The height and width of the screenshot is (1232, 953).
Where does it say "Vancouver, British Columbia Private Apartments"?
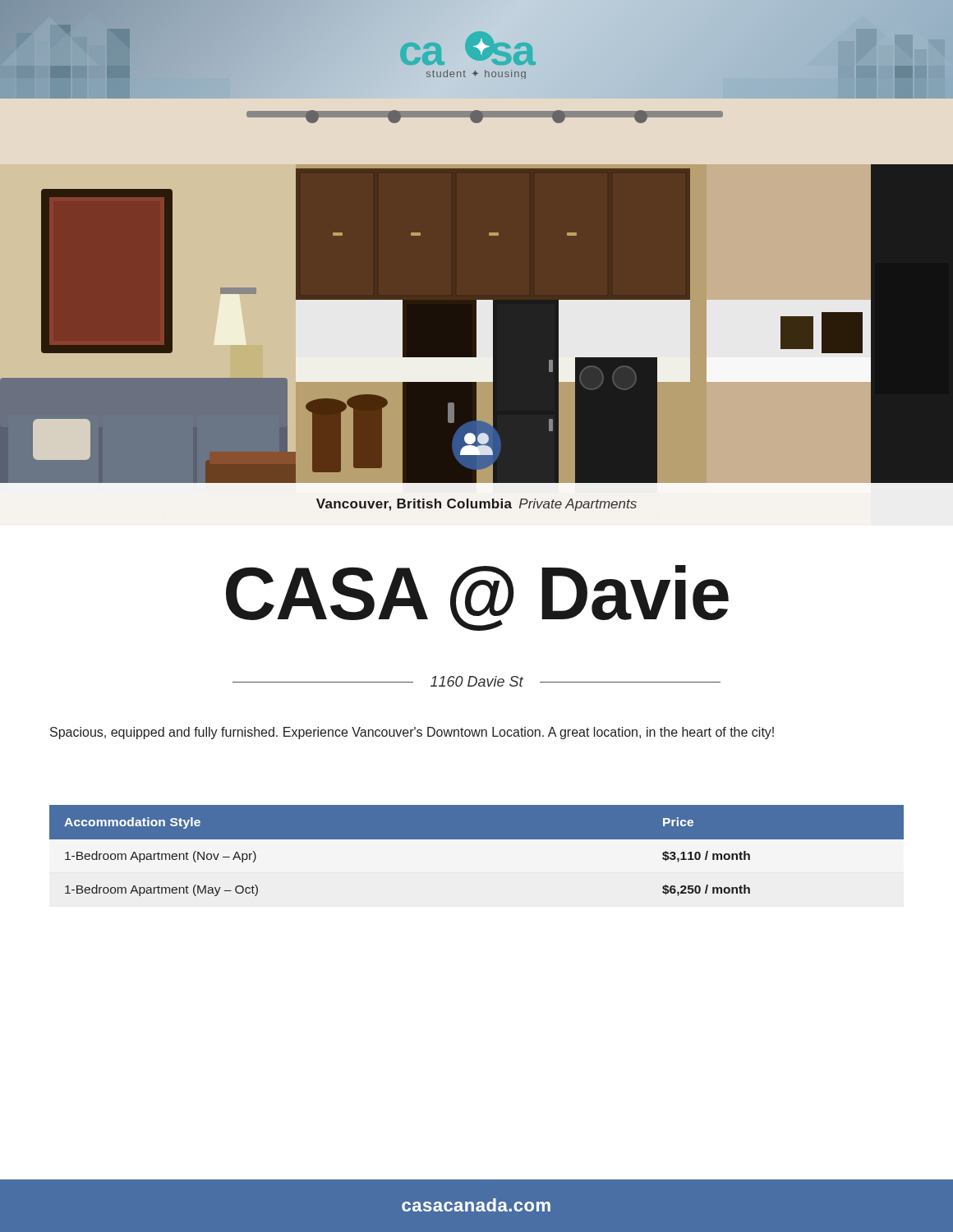pyautogui.click(x=476, y=504)
